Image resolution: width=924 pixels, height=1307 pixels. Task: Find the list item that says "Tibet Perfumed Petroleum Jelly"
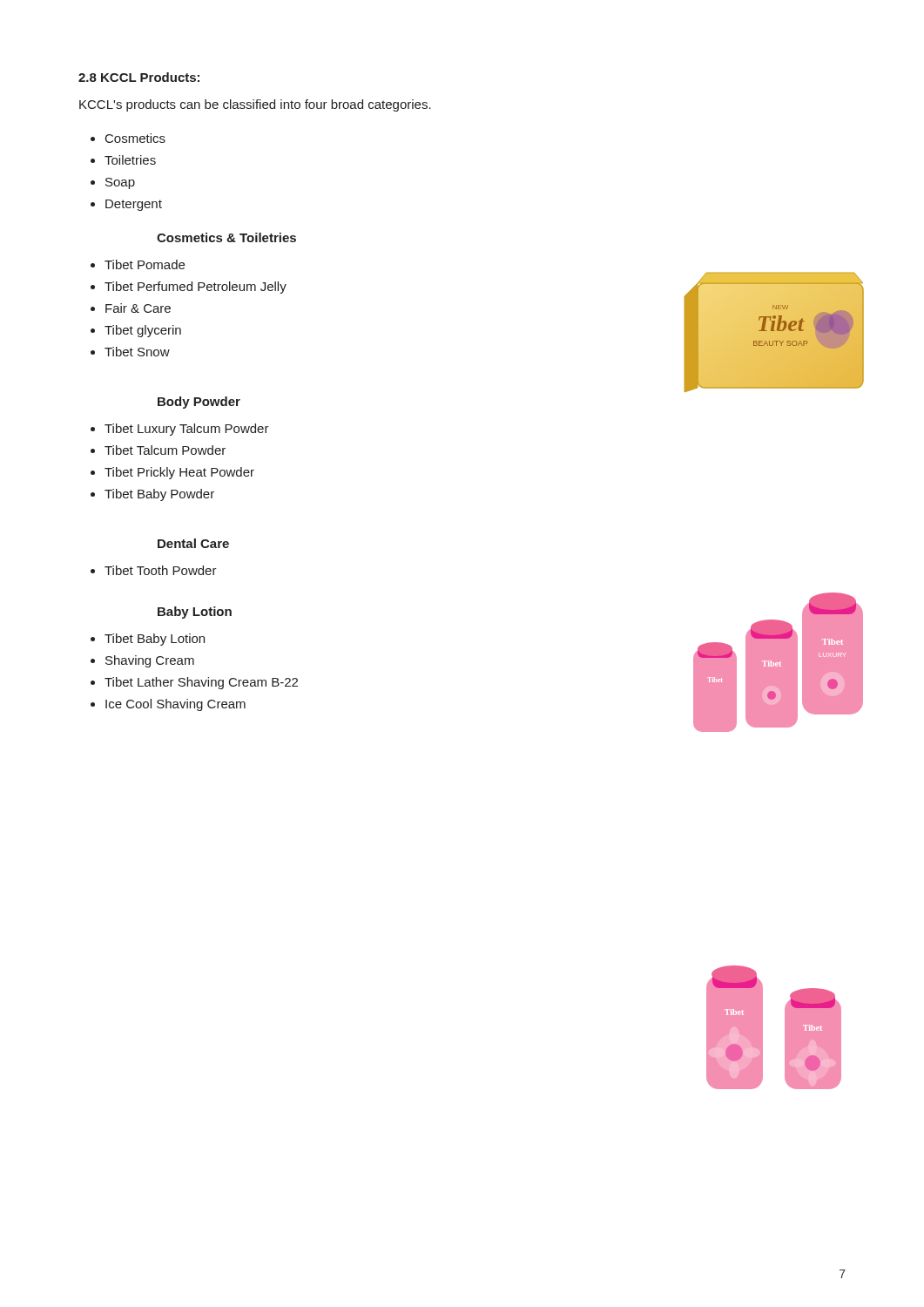[x=195, y=286]
